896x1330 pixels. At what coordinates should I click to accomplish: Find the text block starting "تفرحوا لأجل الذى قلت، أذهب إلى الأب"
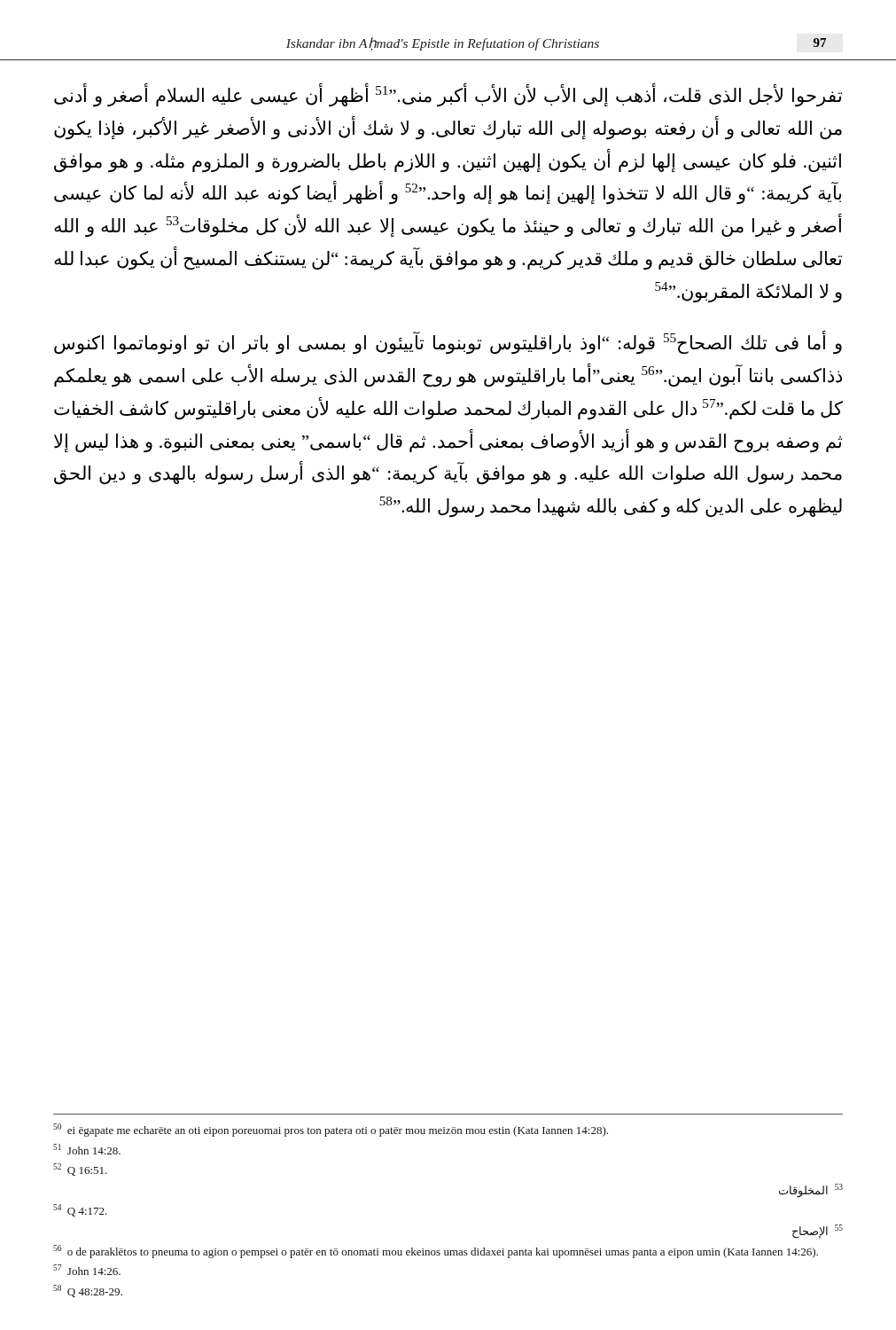[x=448, y=193]
